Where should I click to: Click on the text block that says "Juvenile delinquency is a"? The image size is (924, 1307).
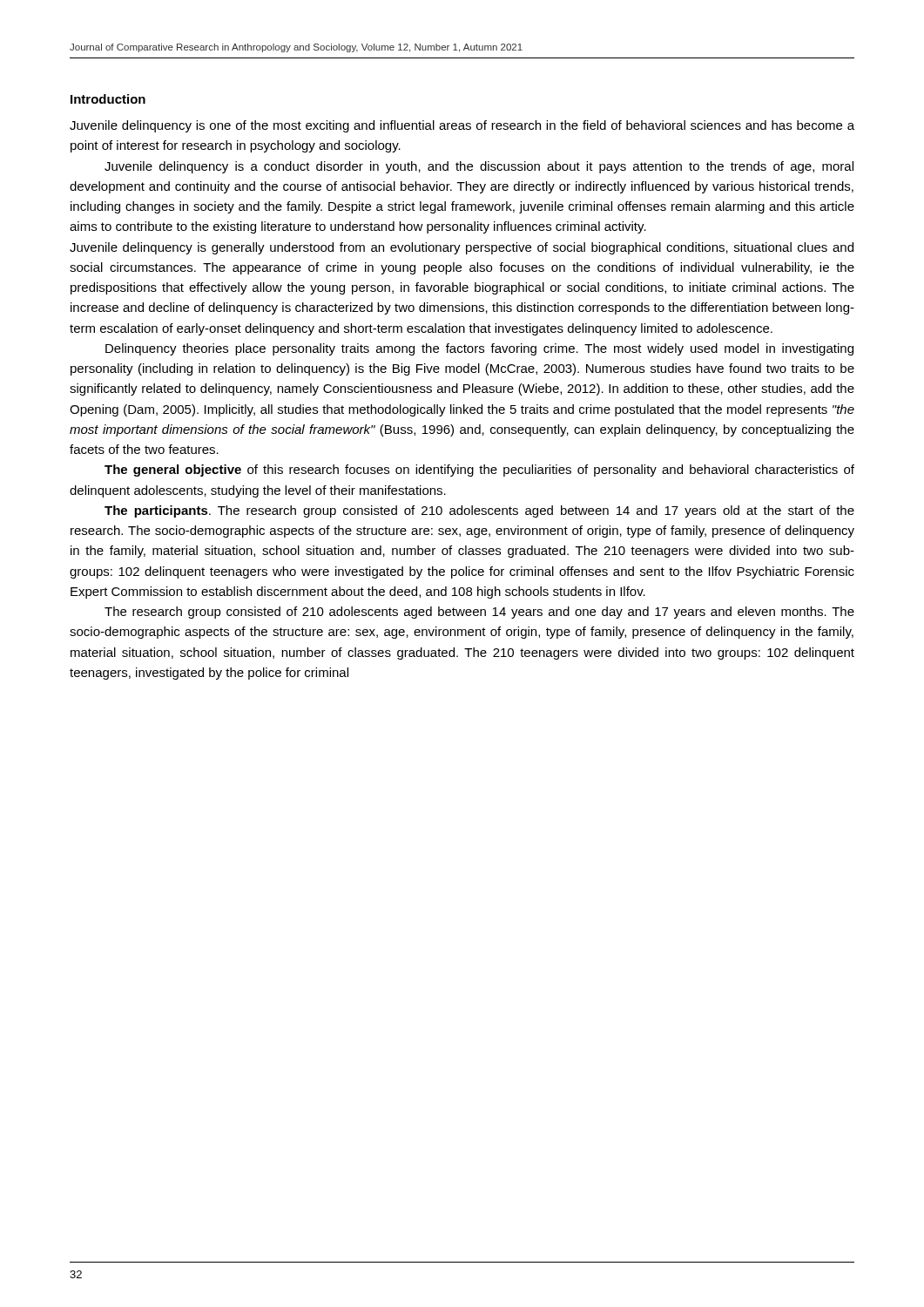pyautogui.click(x=462, y=247)
